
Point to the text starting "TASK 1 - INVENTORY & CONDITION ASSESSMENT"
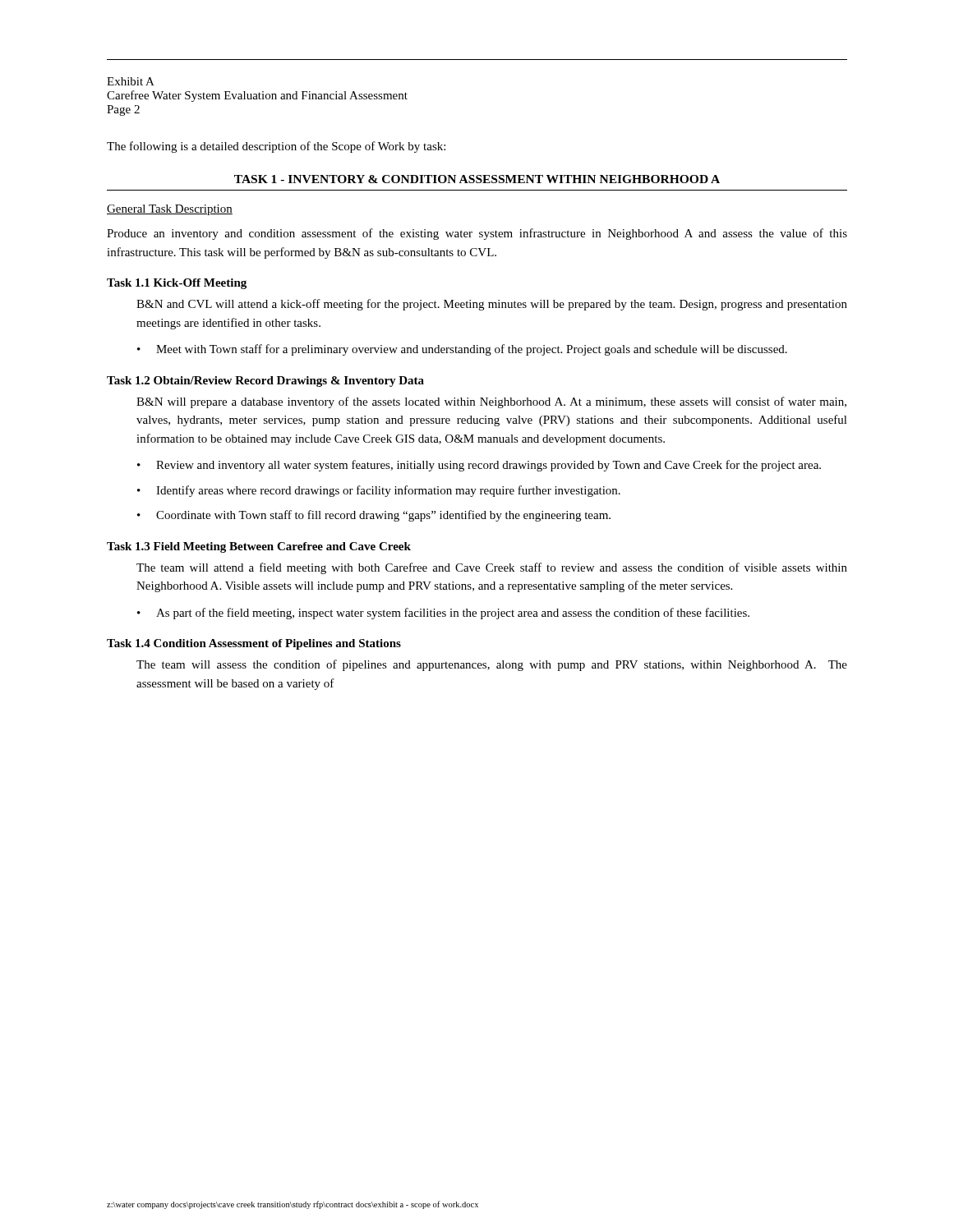tap(477, 179)
